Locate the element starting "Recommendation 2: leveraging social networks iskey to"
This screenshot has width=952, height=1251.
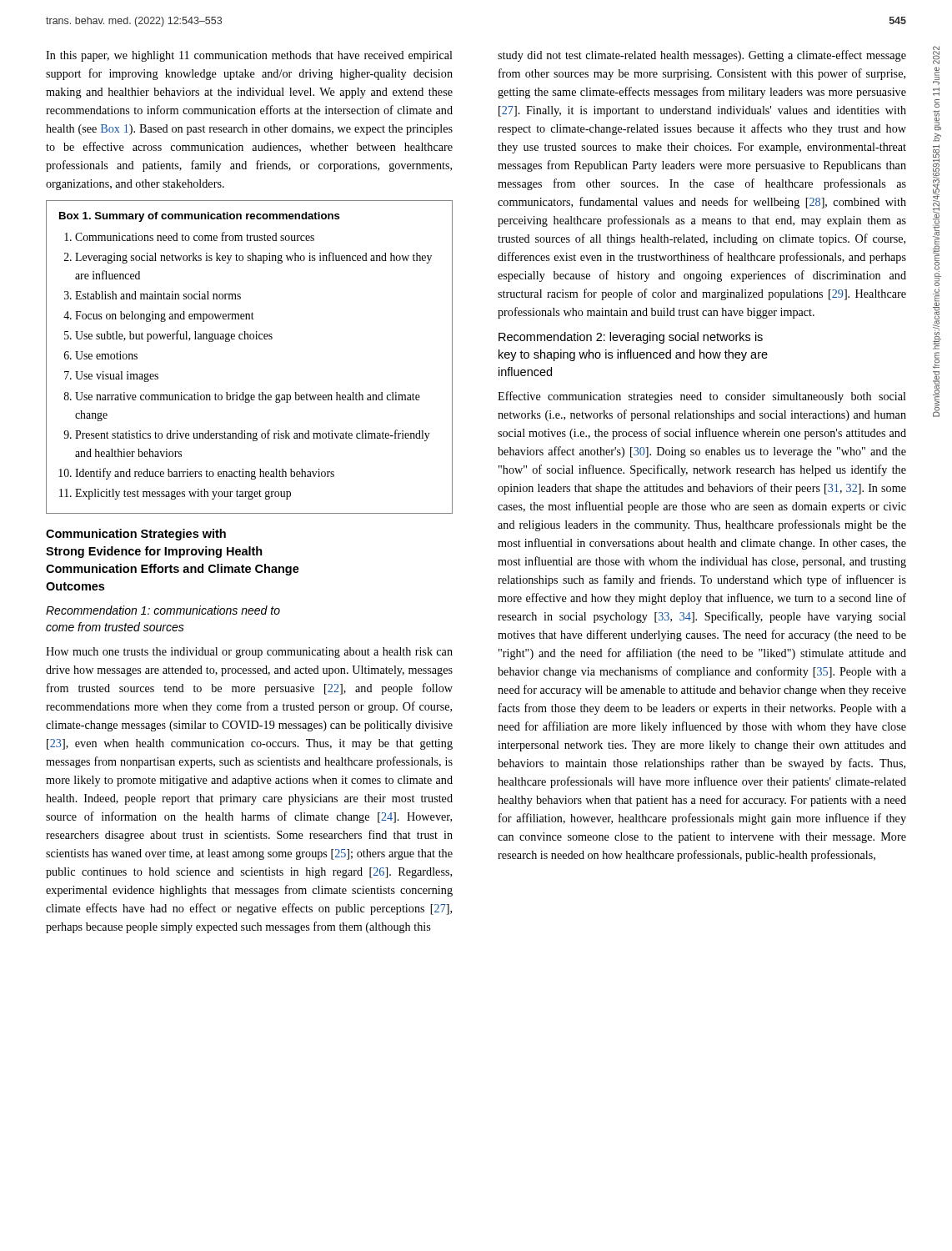(633, 354)
